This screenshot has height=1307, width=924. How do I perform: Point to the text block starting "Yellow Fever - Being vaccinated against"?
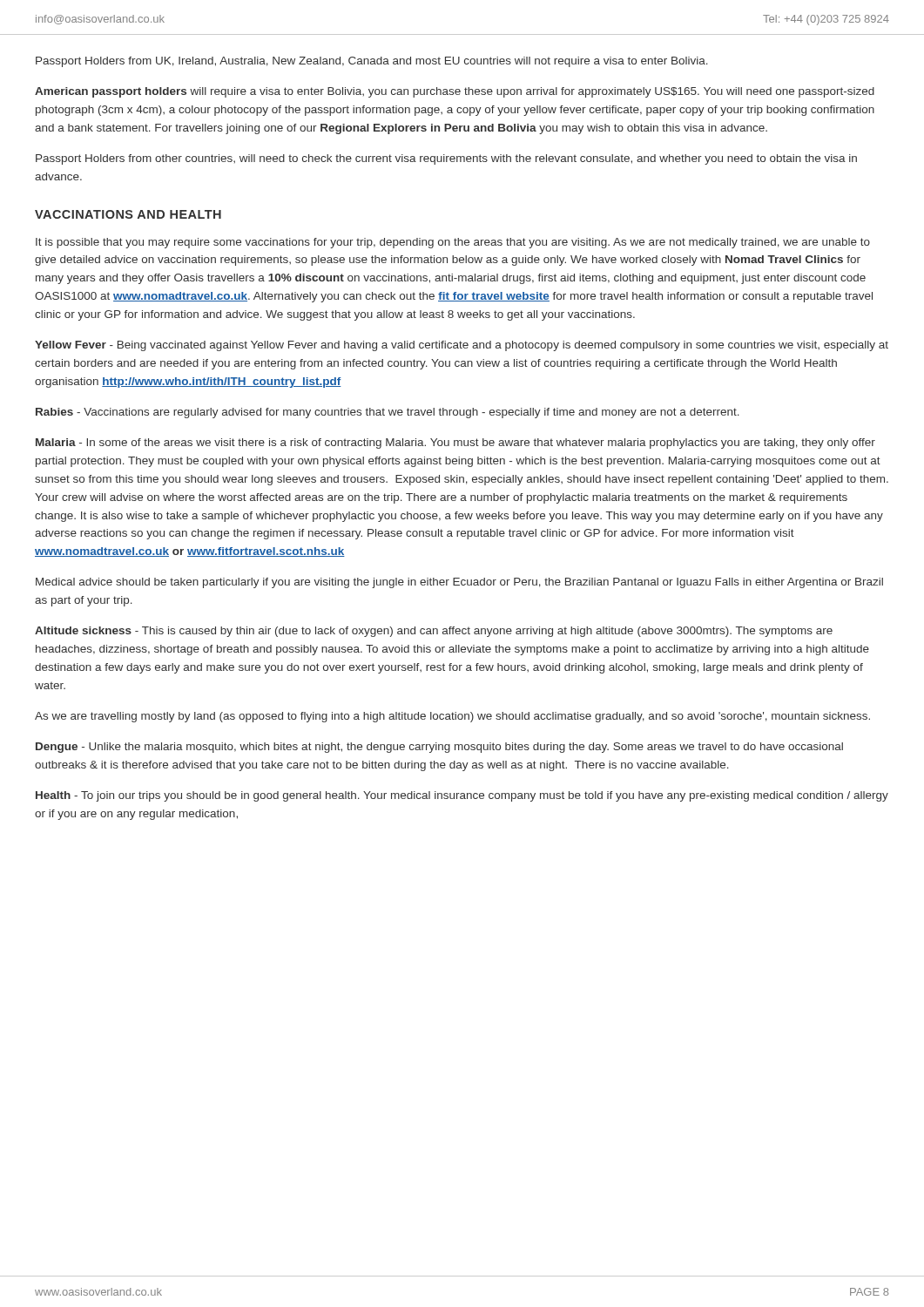pyautogui.click(x=462, y=363)
